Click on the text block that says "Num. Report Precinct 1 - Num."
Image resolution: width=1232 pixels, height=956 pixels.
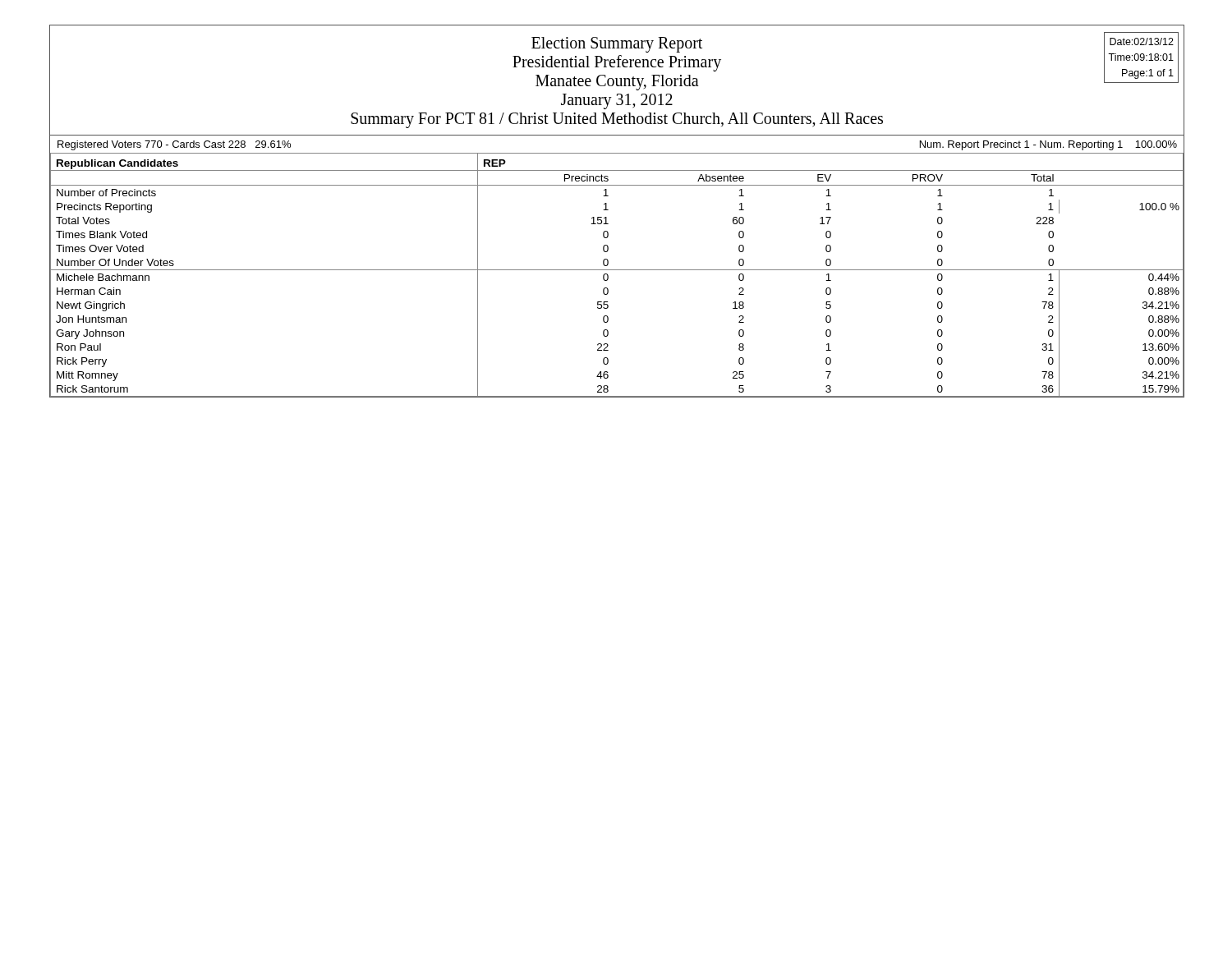1048,144
